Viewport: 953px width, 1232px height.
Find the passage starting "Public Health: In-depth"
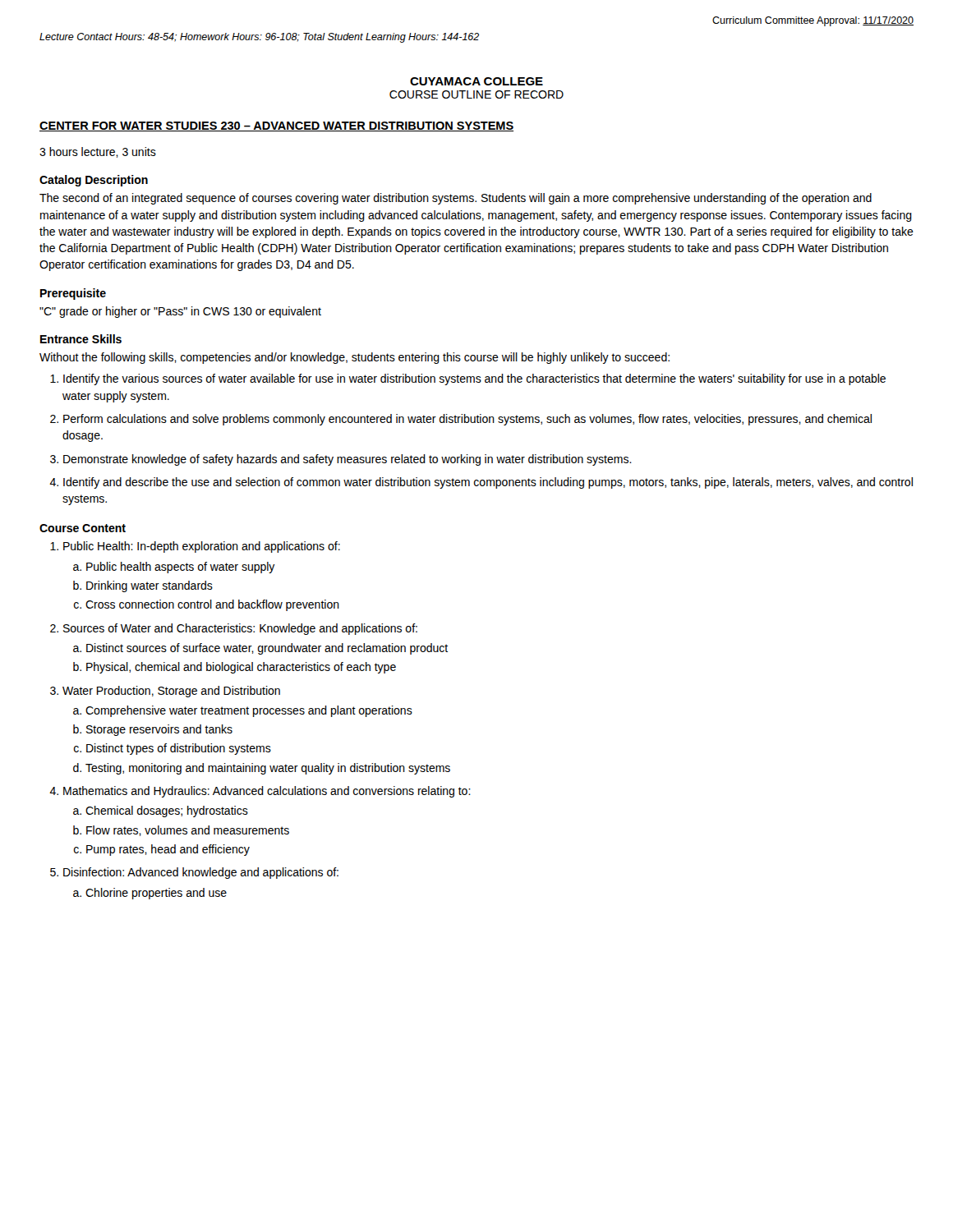(202, 547)
